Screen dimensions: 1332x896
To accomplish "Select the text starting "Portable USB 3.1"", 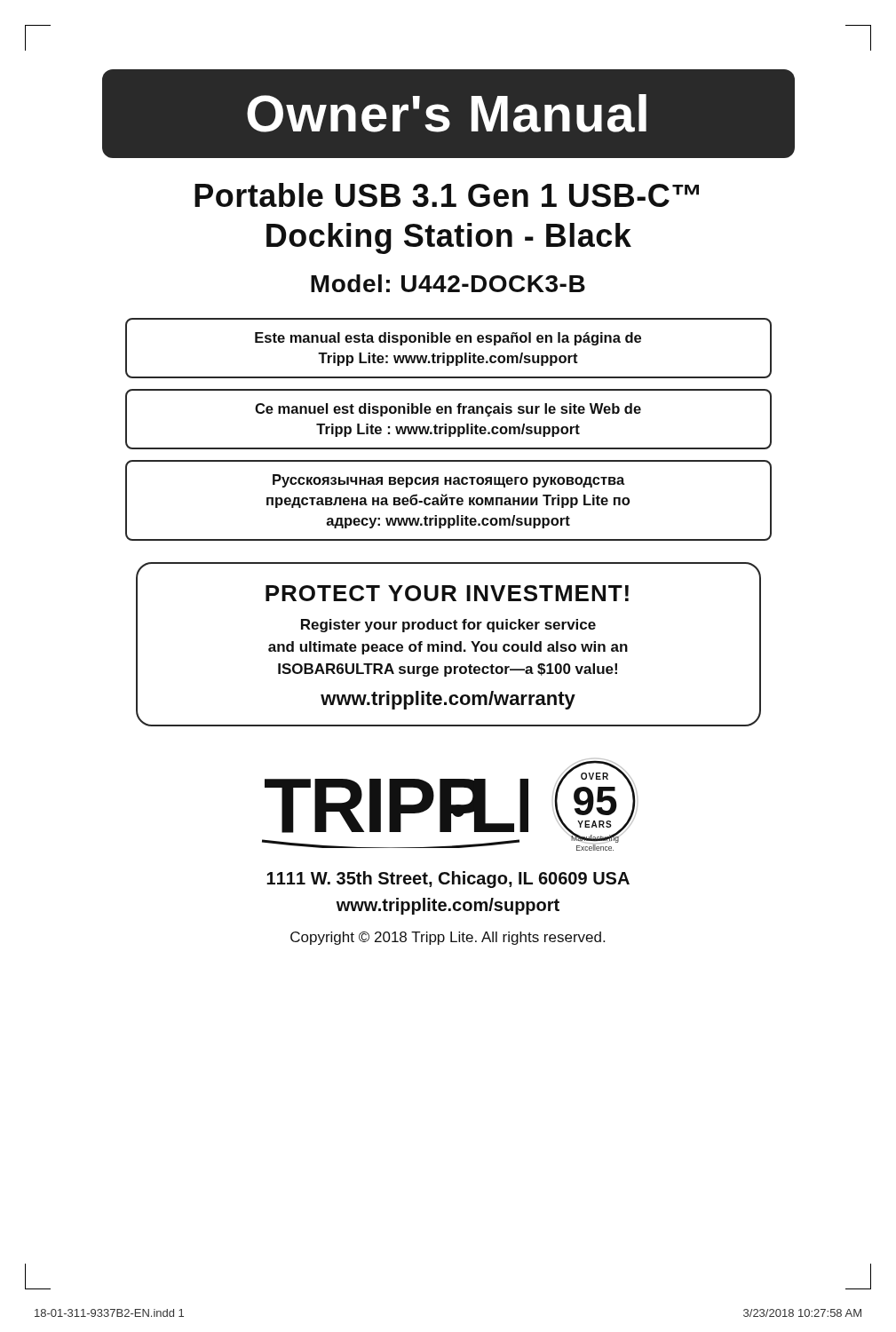I will click(x=448, y=216).
